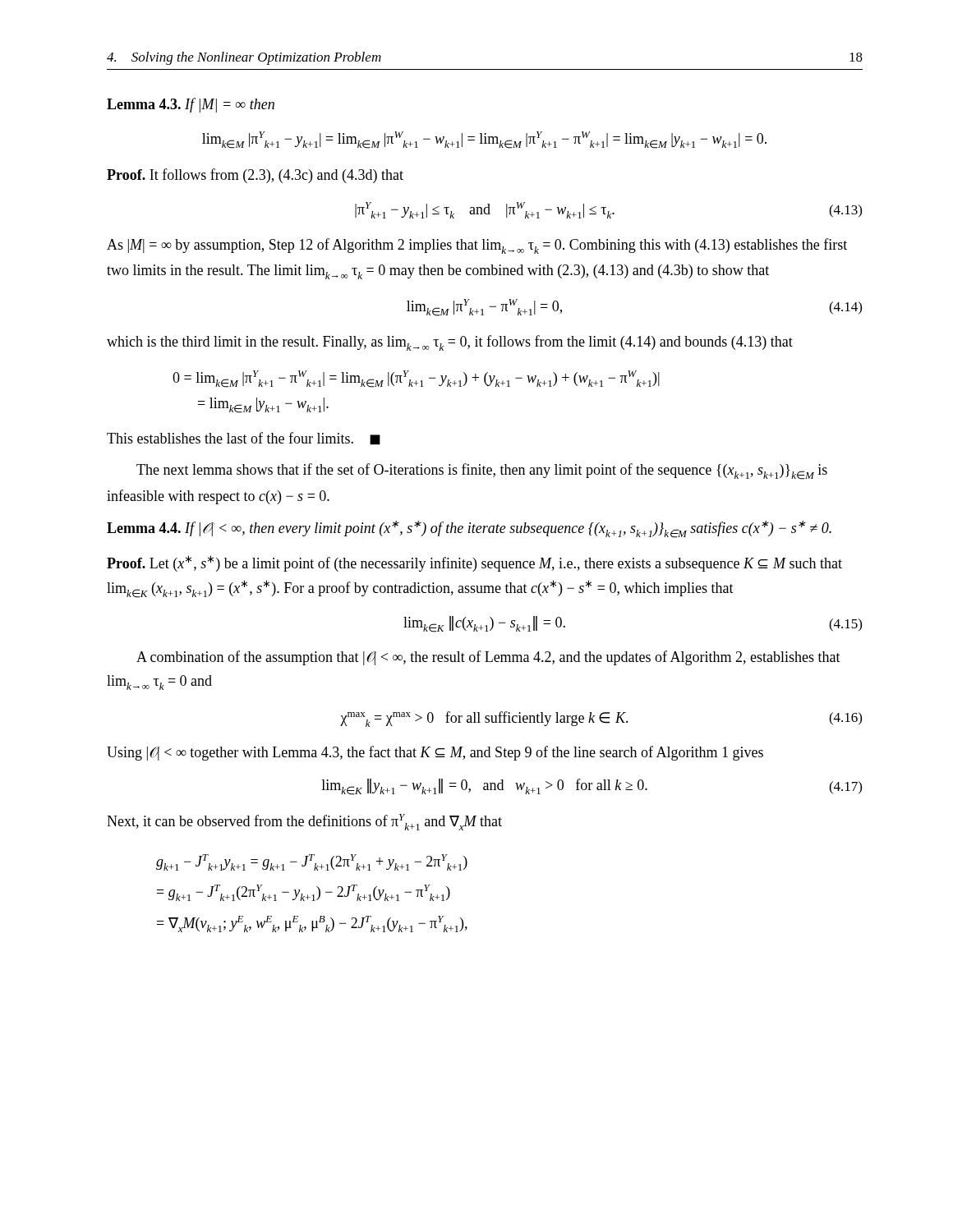Find the block on this page that starts "As |M| = ∞ by assumption, Step"
This screenshot has width=953, height=1232.
[x=485, y=259]
